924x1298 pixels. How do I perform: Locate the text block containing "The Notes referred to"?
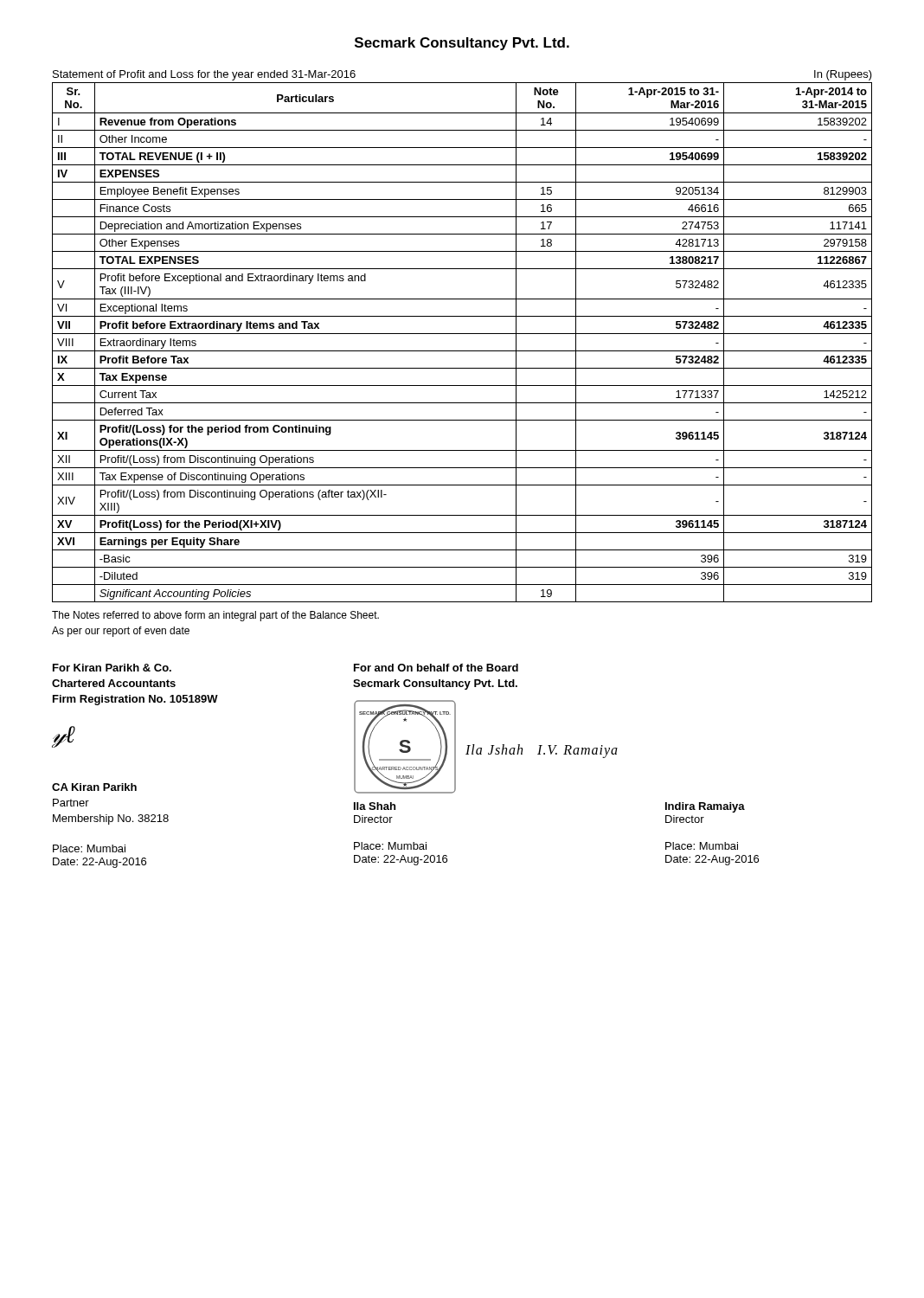[216, 615]
